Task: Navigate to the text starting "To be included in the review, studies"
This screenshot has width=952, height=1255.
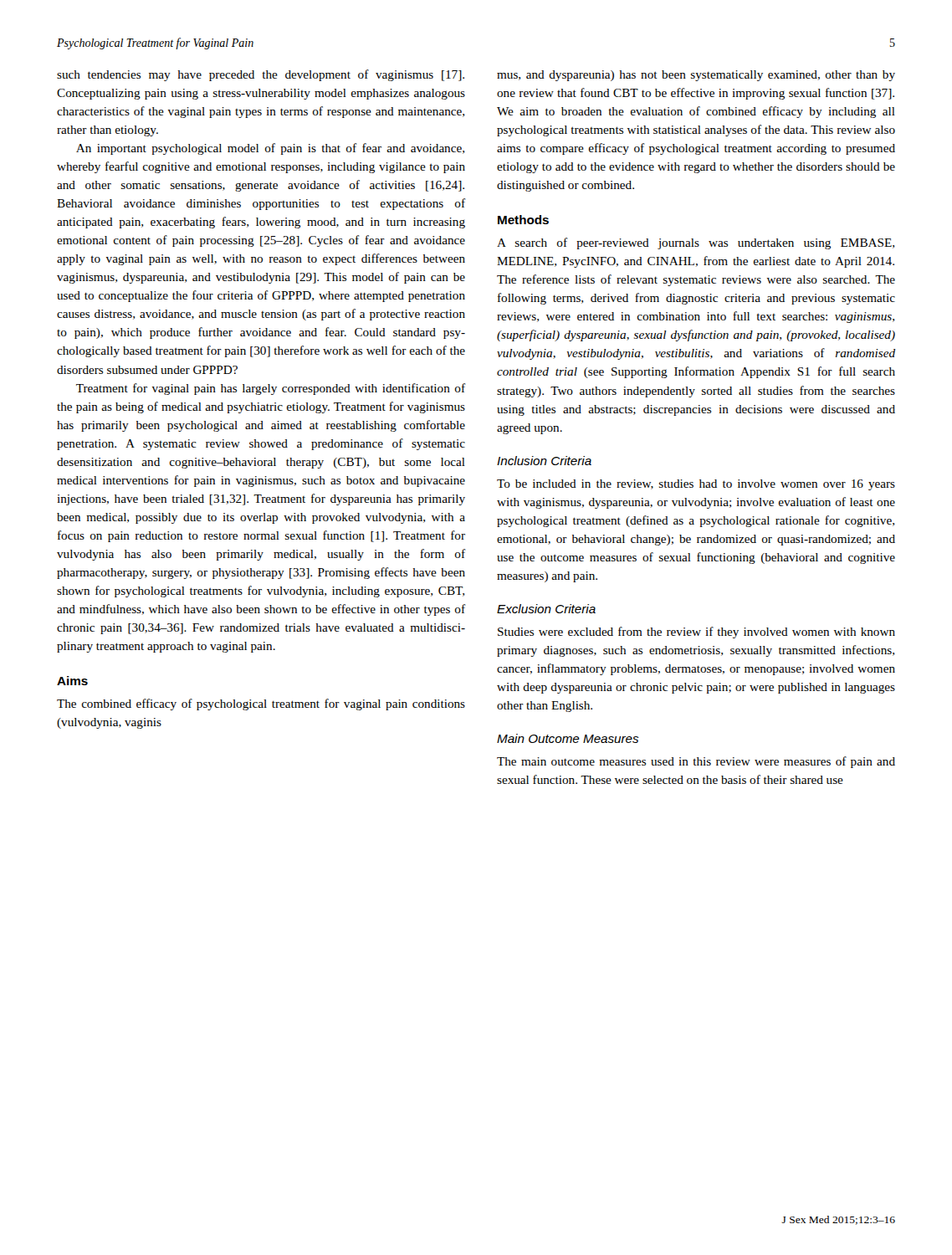Action: click(696, 529)
